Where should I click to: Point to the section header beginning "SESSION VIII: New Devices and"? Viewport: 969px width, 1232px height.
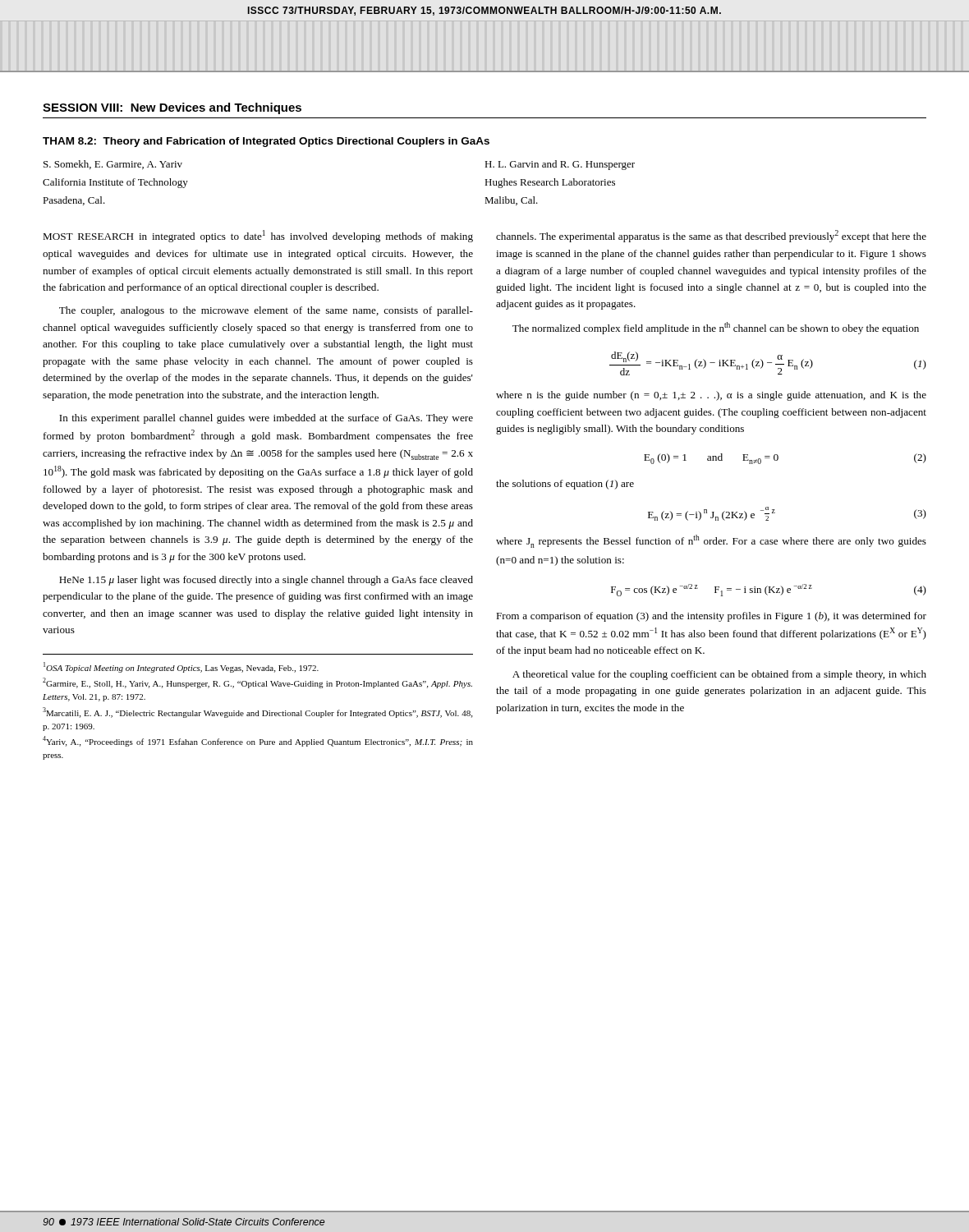pyautogui.click(x=172, y=107)
